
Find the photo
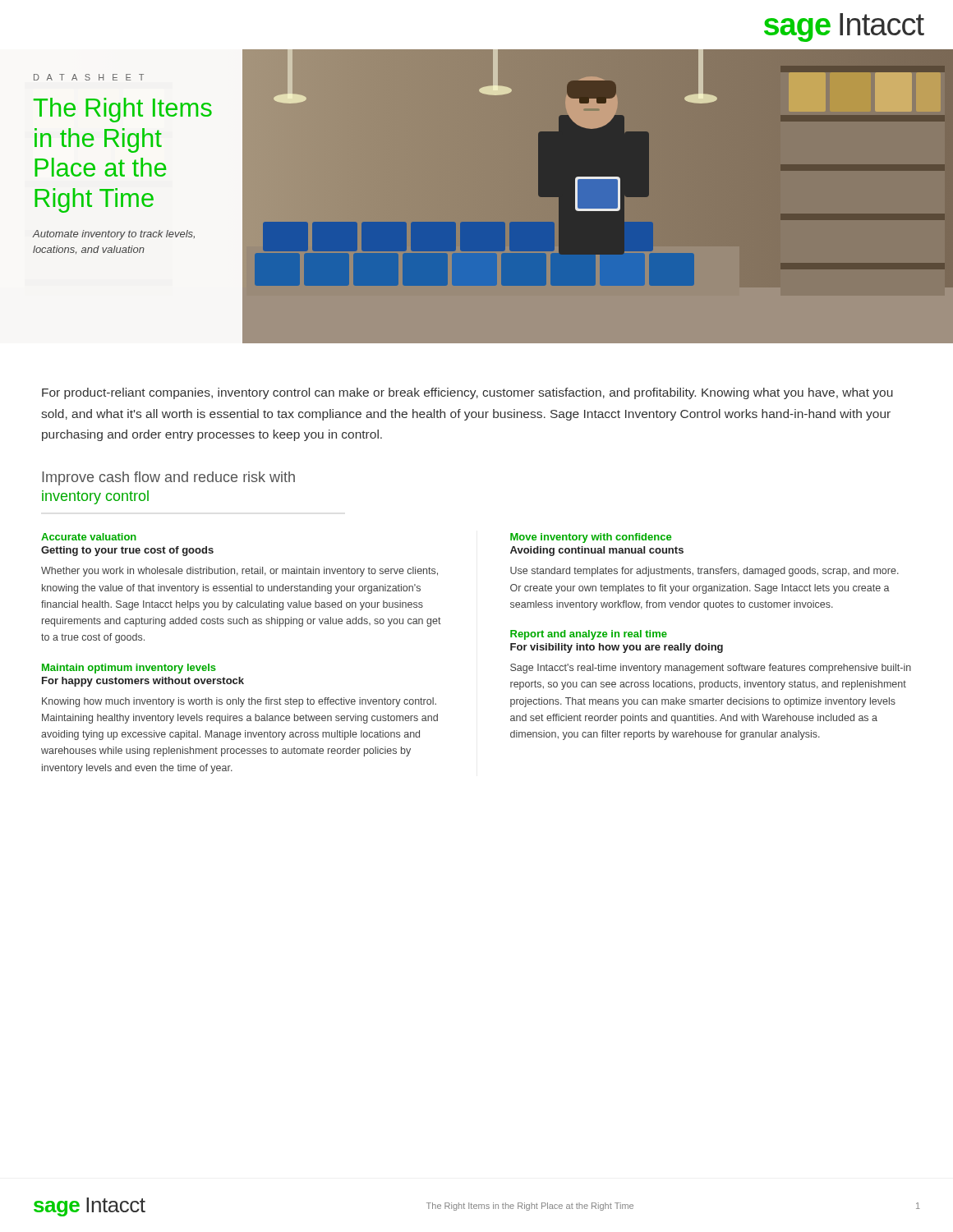476,196
